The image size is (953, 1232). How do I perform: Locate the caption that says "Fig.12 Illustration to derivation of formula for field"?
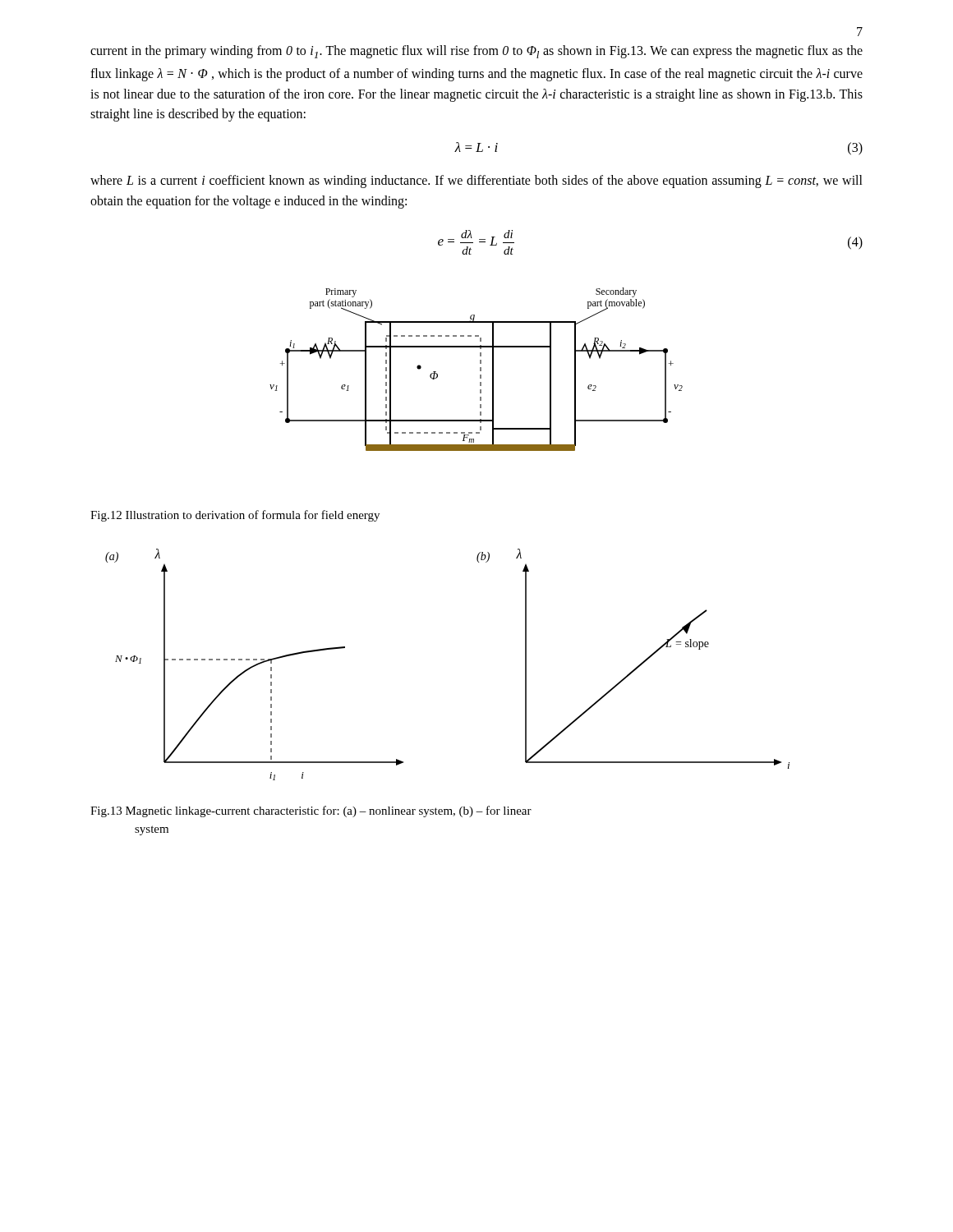click(x=235, y=515)
